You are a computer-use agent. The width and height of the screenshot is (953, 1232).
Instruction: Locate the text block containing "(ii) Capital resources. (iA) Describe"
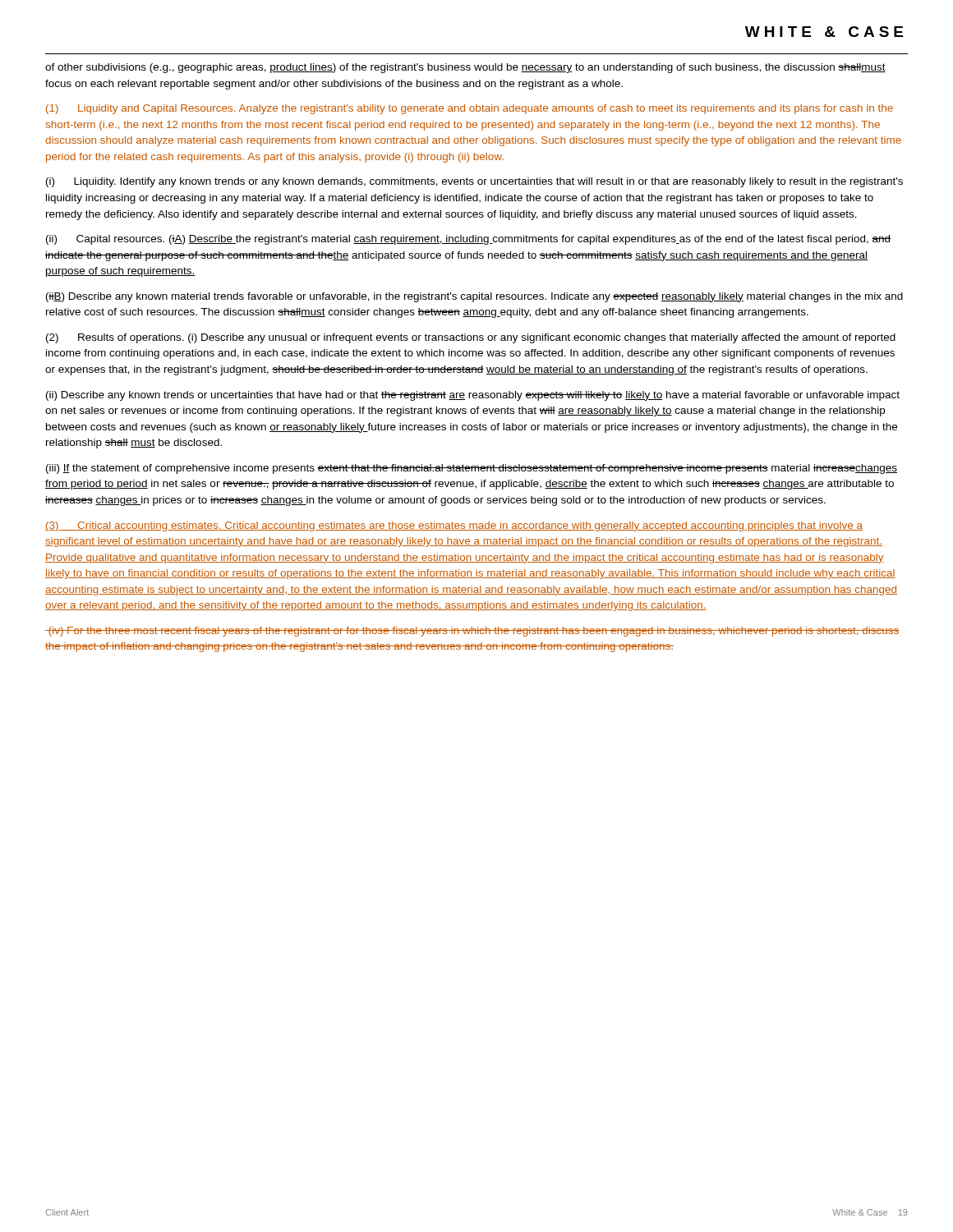pos(468,255)
